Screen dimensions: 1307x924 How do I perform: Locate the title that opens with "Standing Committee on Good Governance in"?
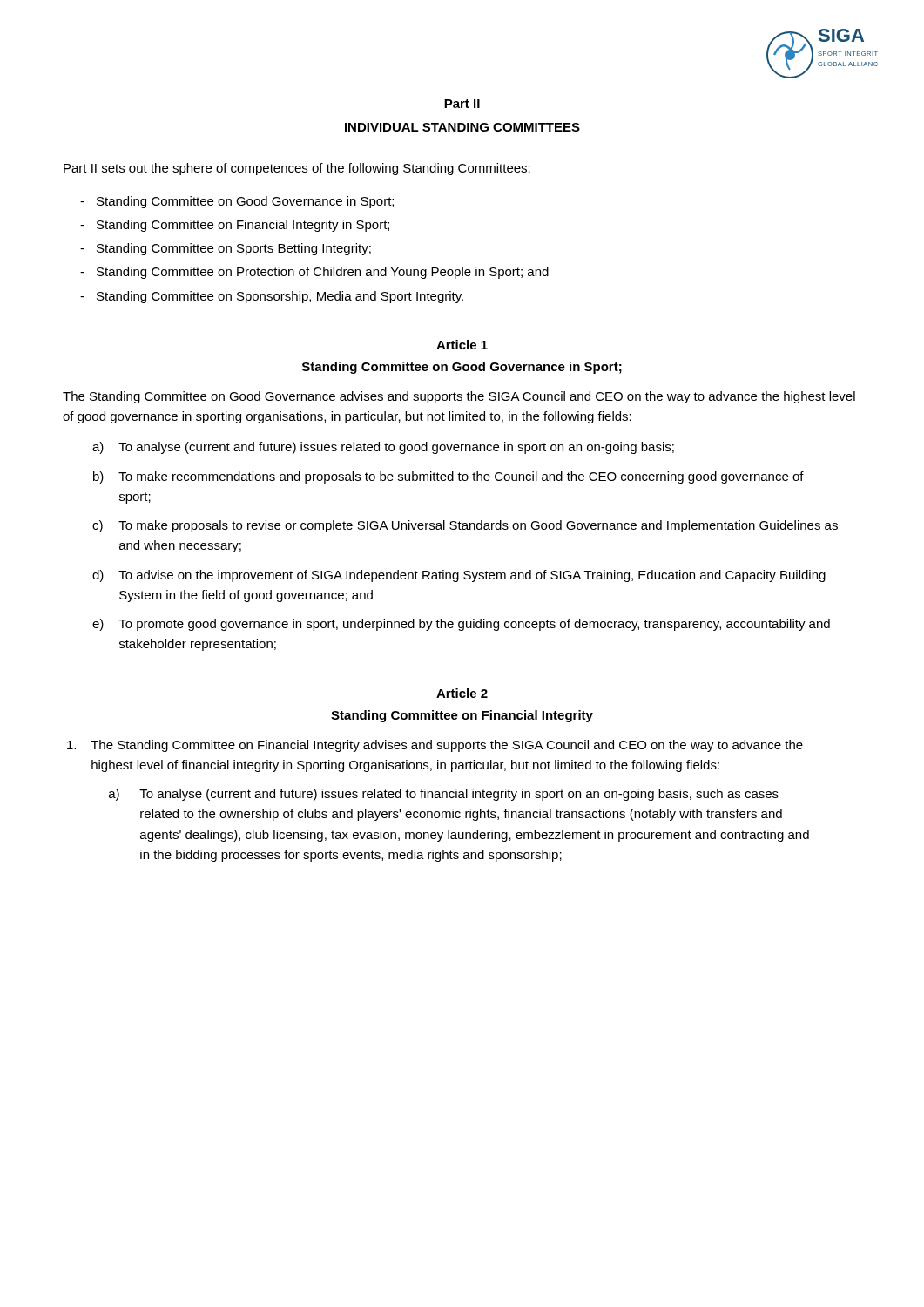462,366
